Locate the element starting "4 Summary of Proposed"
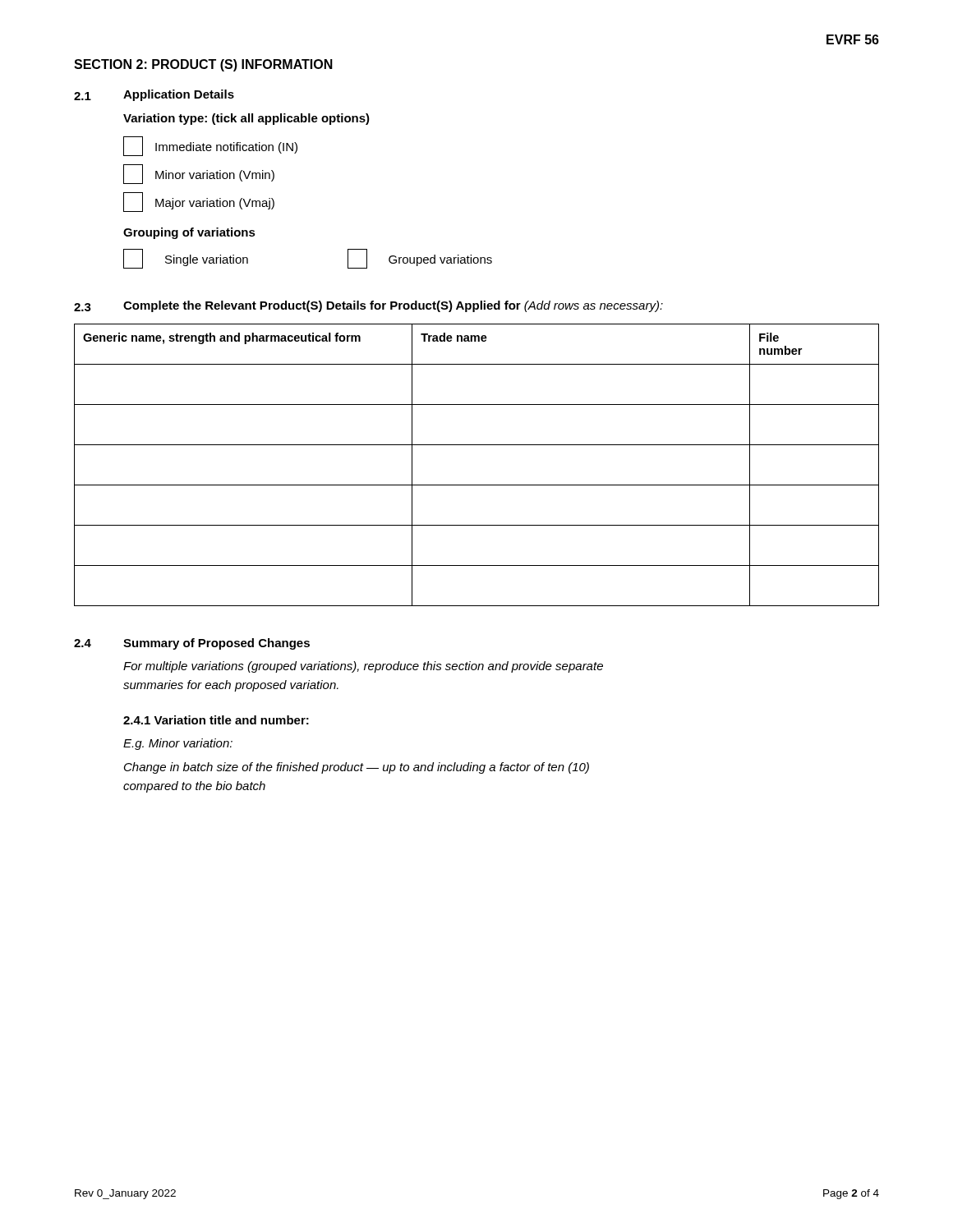The height and width of the screenshot is (1232, 953). tap(192, 643)
